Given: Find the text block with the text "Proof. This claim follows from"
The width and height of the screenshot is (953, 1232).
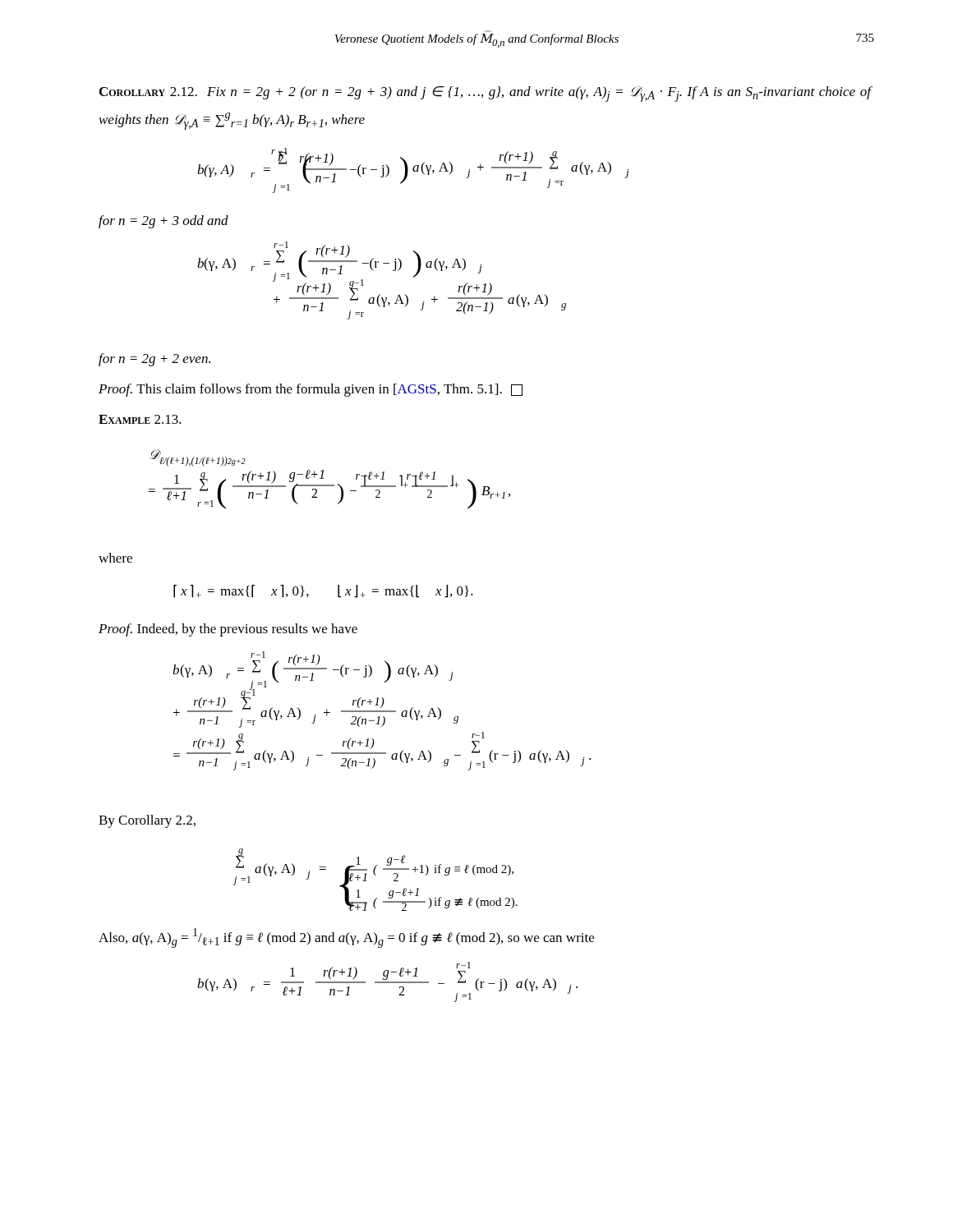Looking at the screenshot, I should [x=485, y=389].
